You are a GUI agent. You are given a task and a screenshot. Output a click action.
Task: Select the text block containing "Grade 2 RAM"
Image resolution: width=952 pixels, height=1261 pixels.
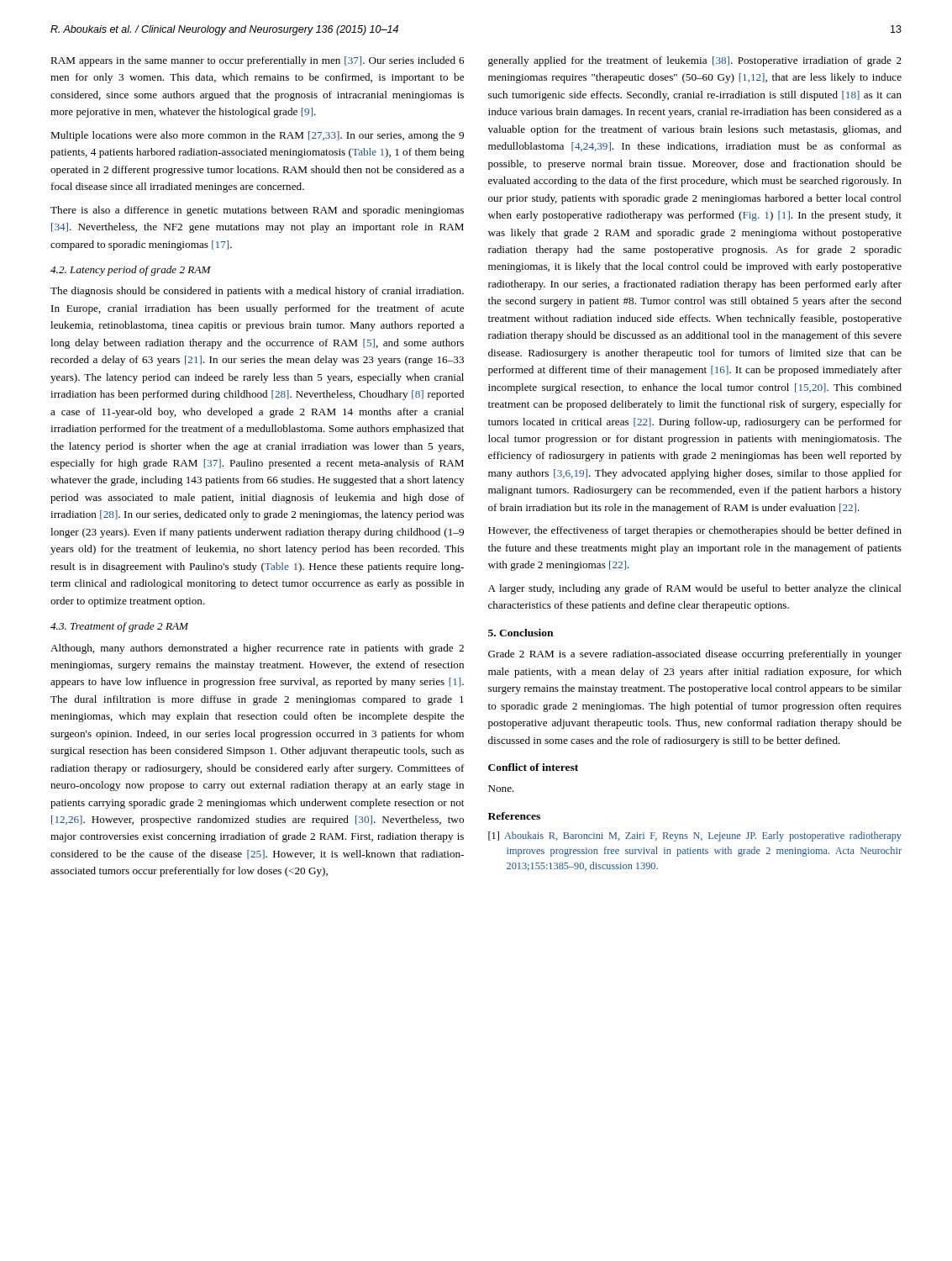pyautogui.click(x=695, y=698)
